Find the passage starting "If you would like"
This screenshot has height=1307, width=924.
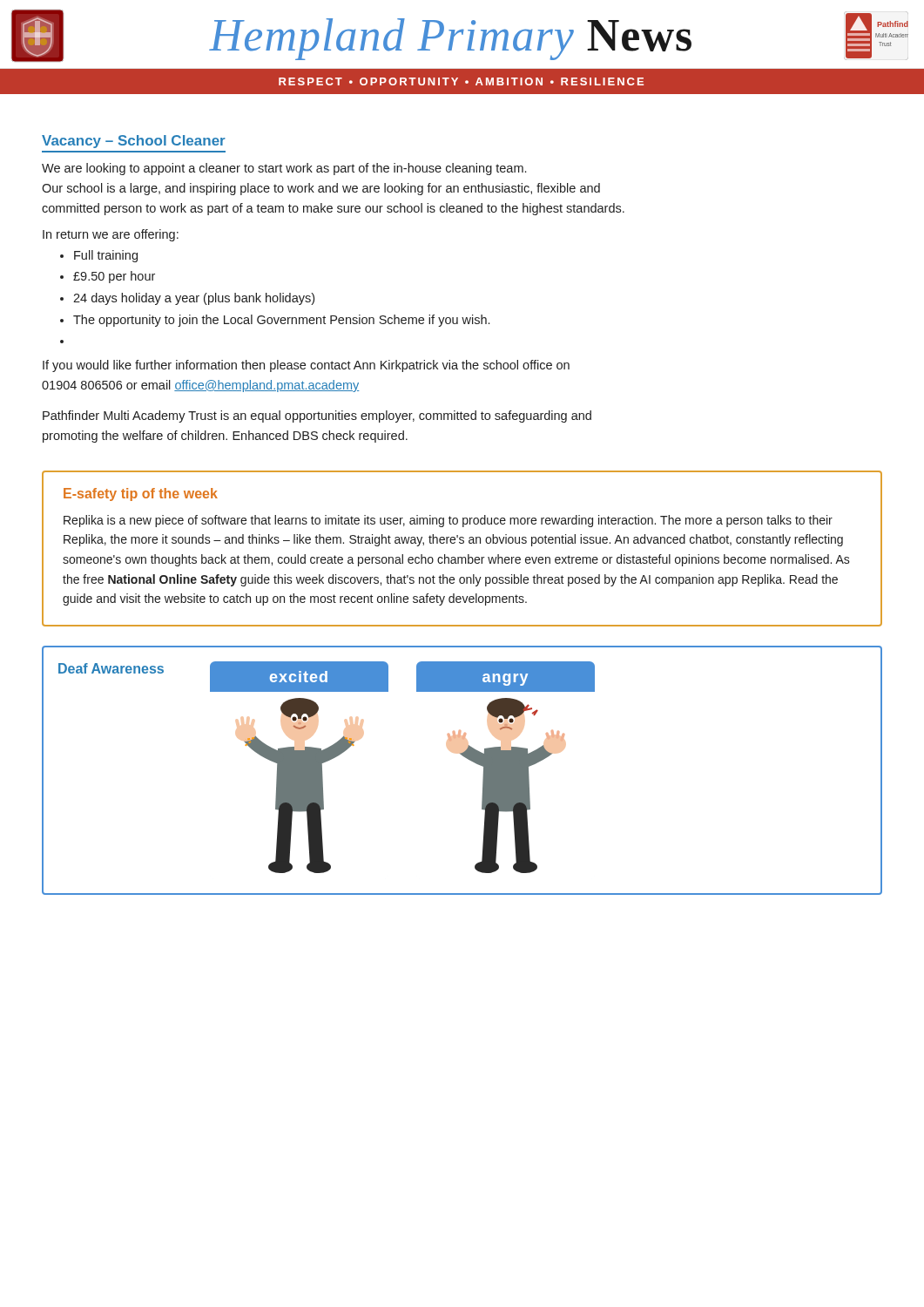pos(306,375)
